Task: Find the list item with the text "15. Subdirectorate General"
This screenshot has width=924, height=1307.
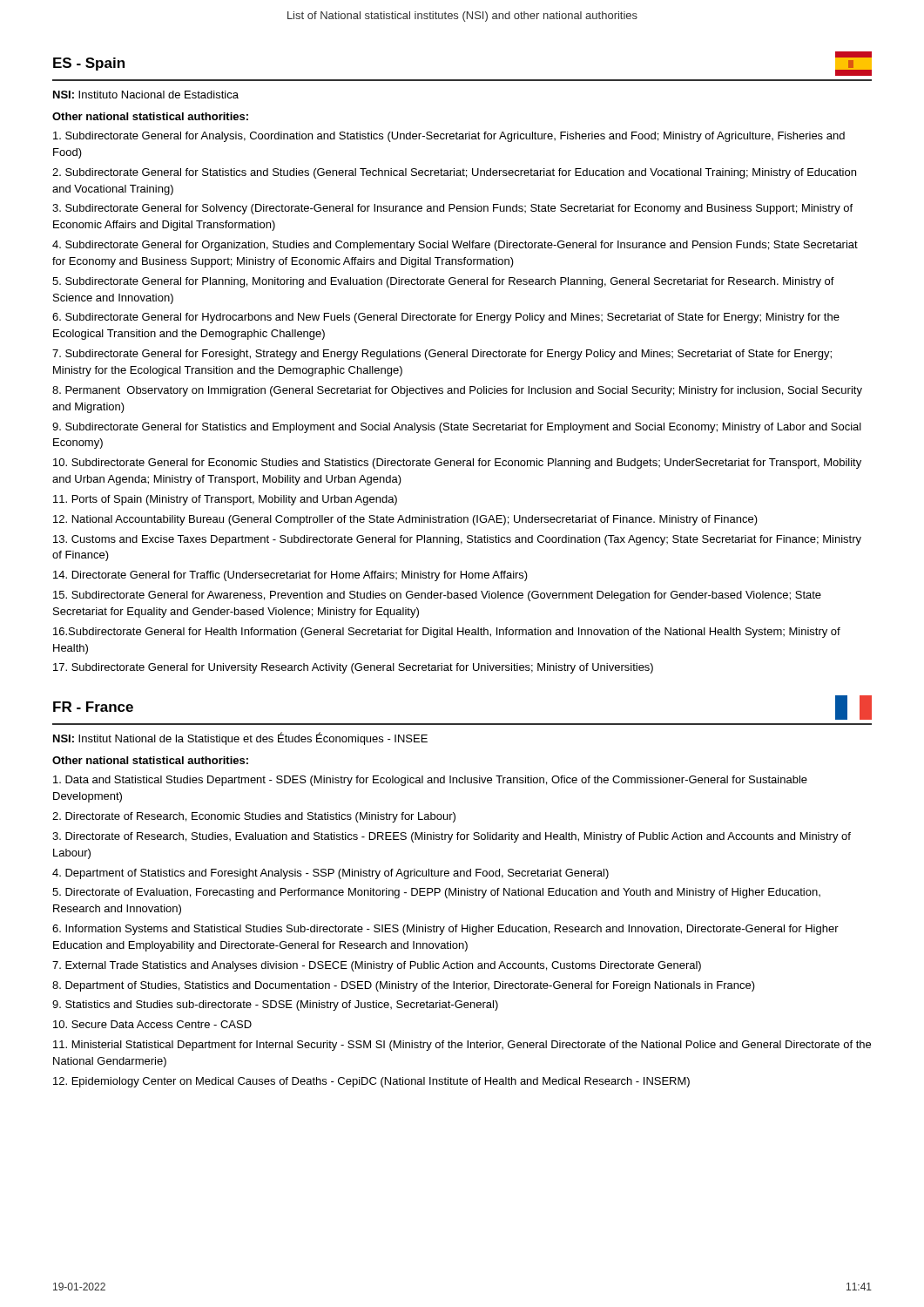Action: click(437, 603)
